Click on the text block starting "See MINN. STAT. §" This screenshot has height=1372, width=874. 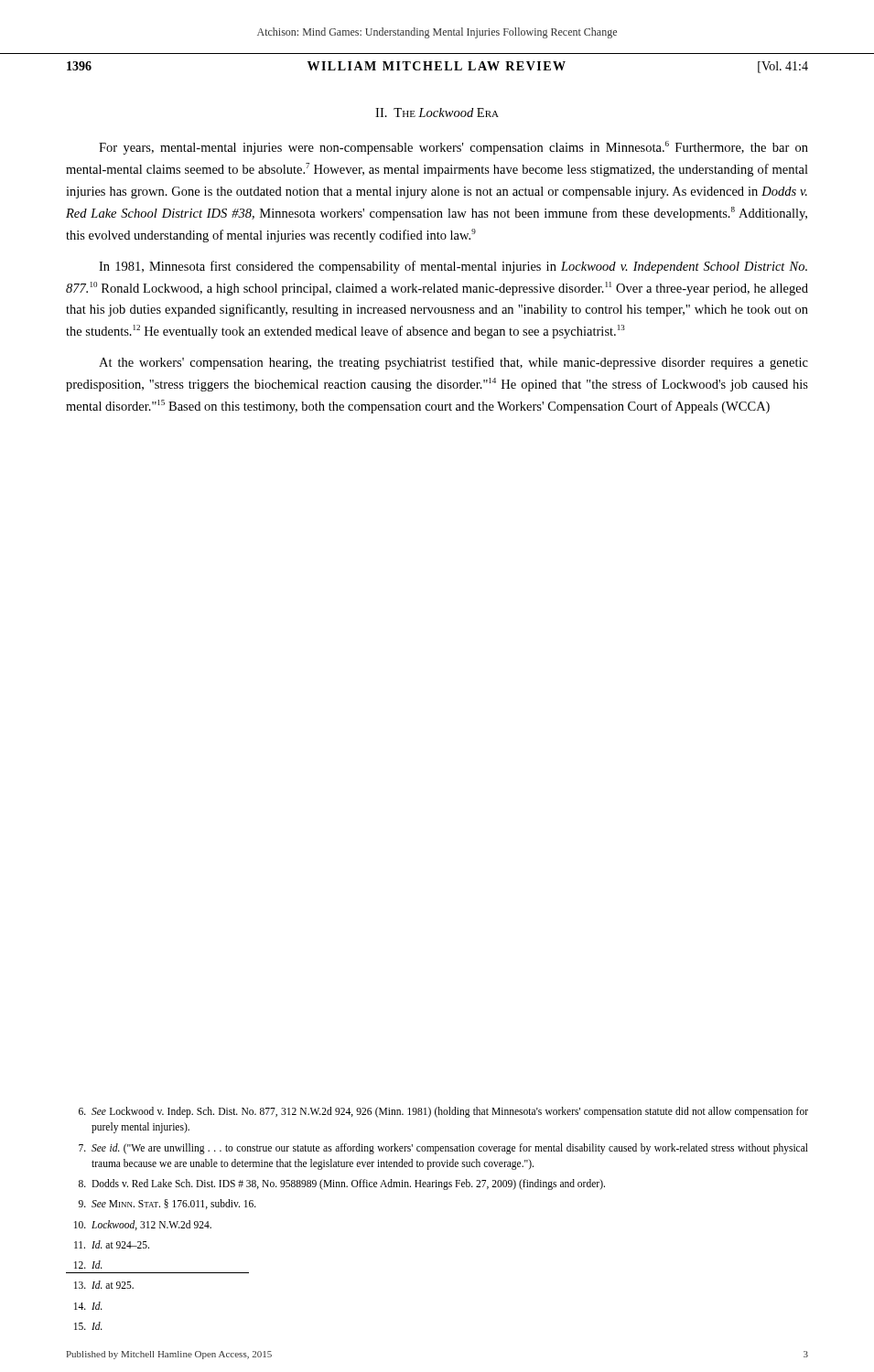[167, 1204]
